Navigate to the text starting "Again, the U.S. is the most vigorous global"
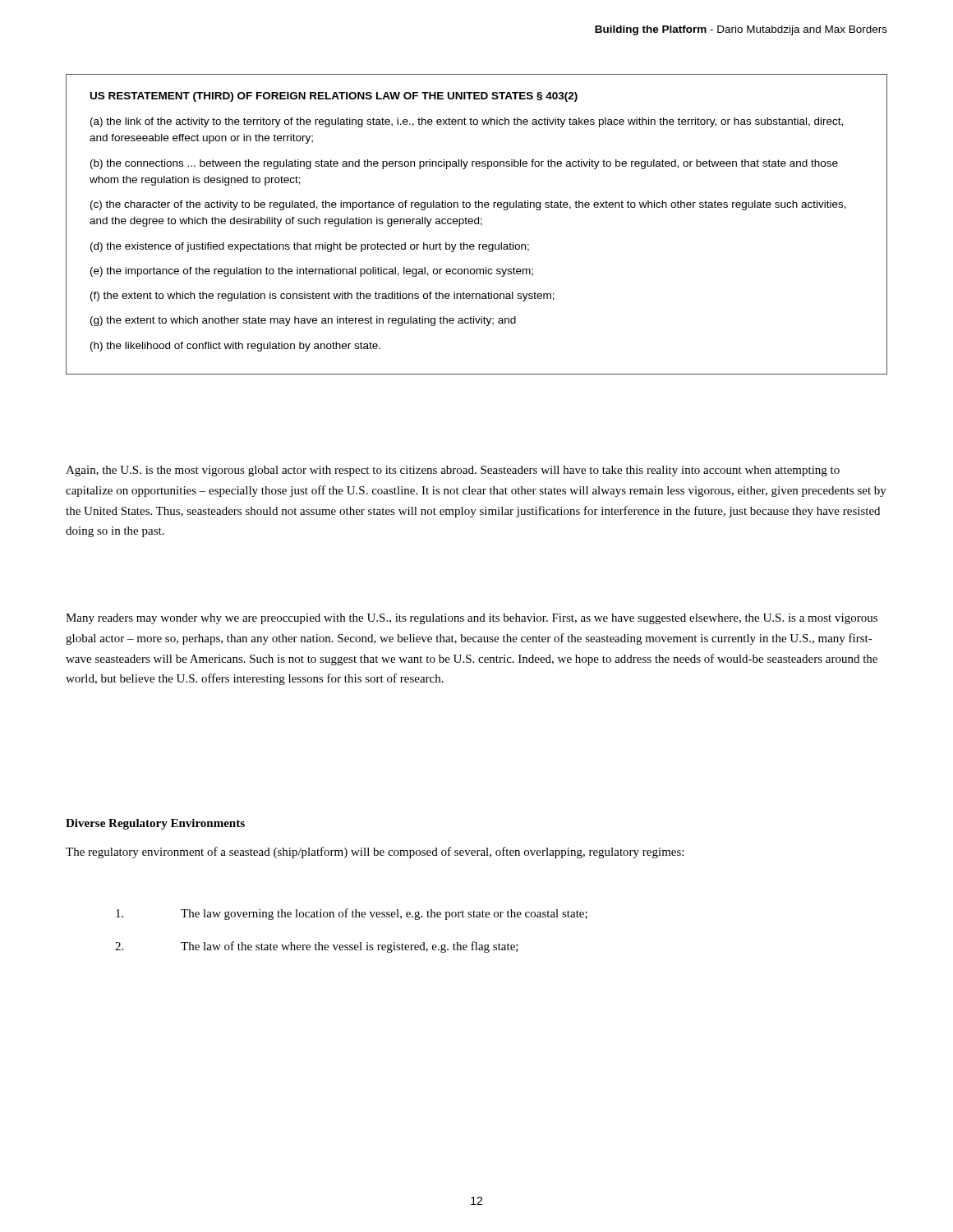 [476, 500]
